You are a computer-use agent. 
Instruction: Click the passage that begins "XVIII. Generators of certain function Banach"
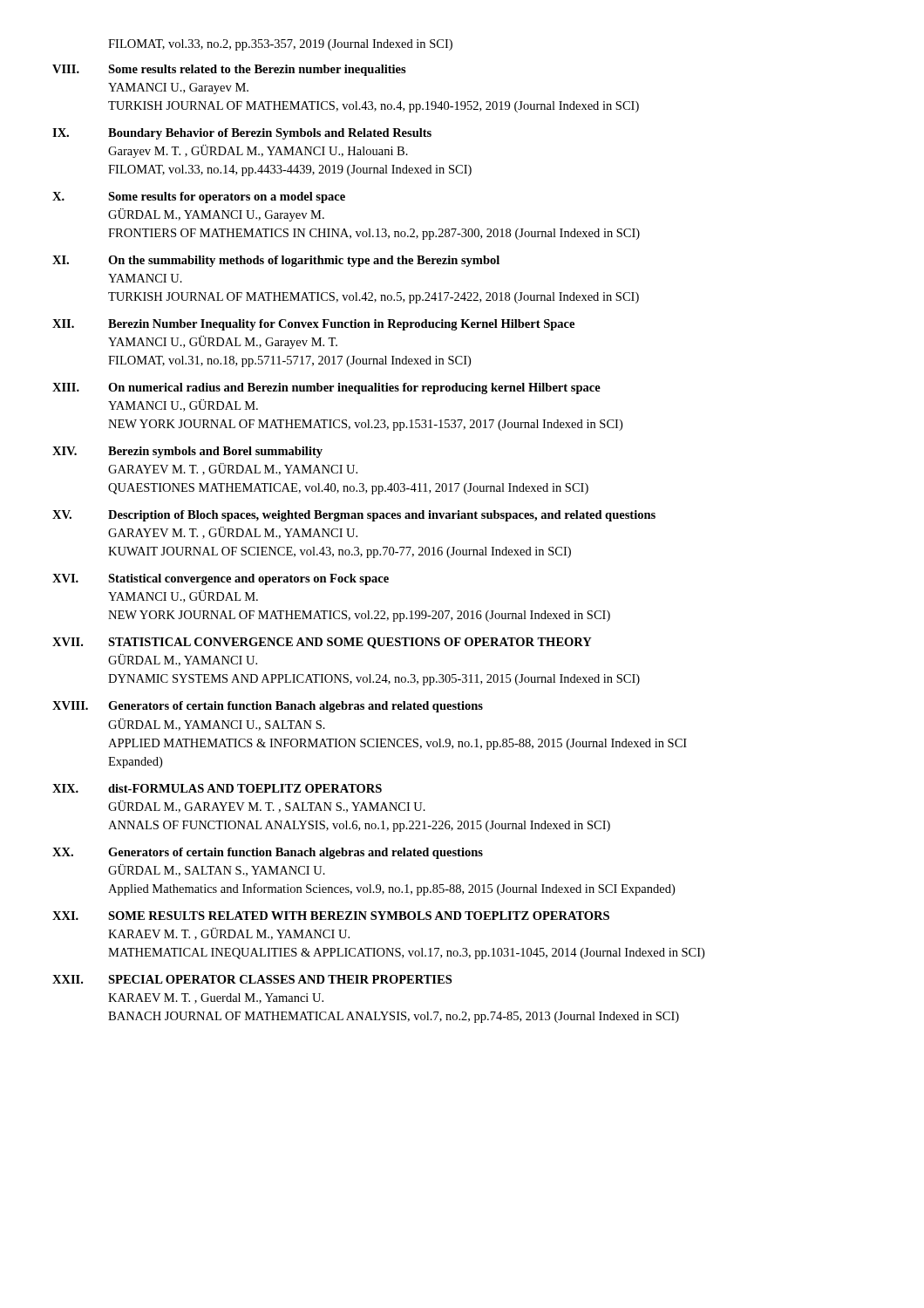click(462, 734)
